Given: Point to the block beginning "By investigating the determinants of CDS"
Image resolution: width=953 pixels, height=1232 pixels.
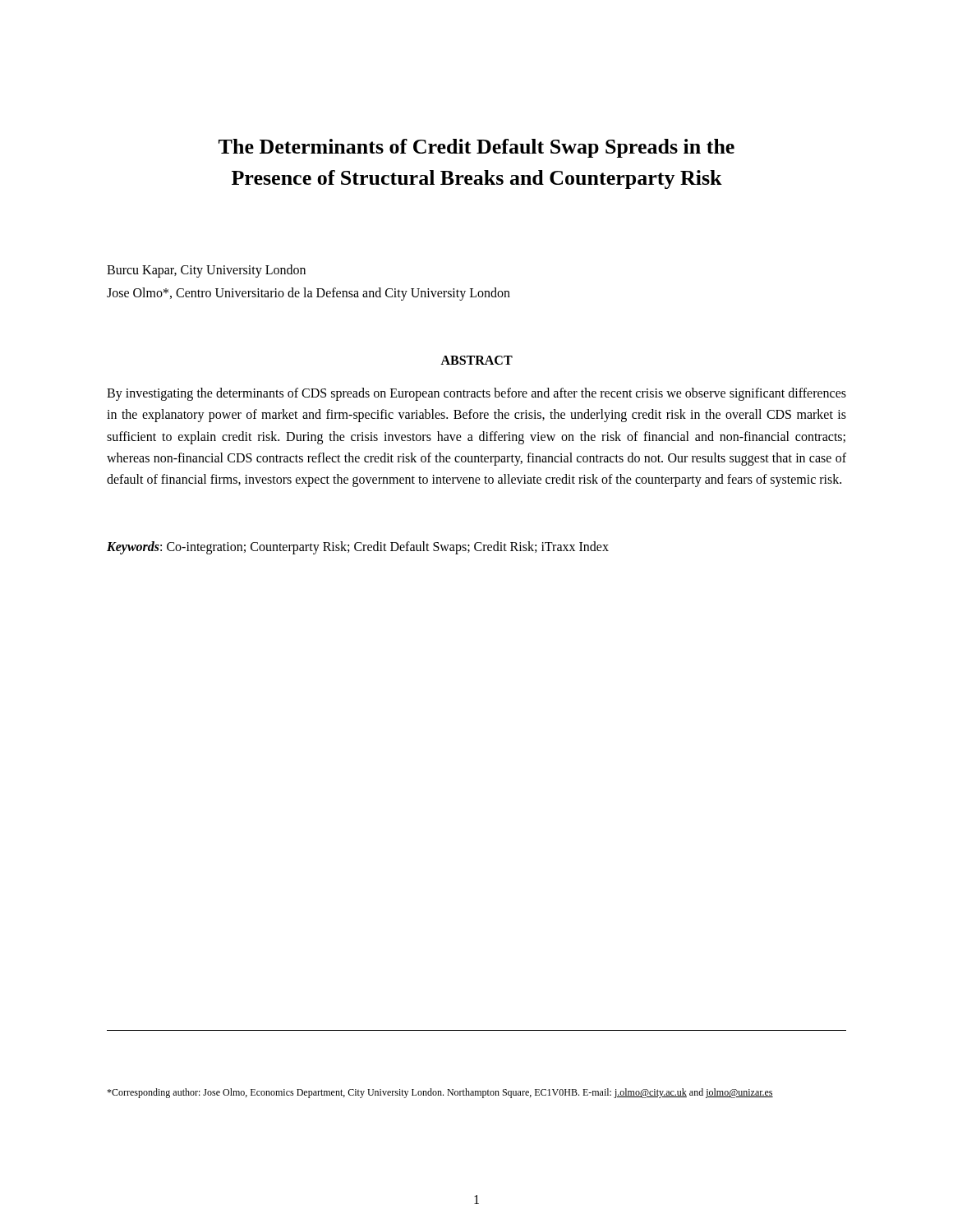Looking at the screenshot, I should tap(476, 437).
